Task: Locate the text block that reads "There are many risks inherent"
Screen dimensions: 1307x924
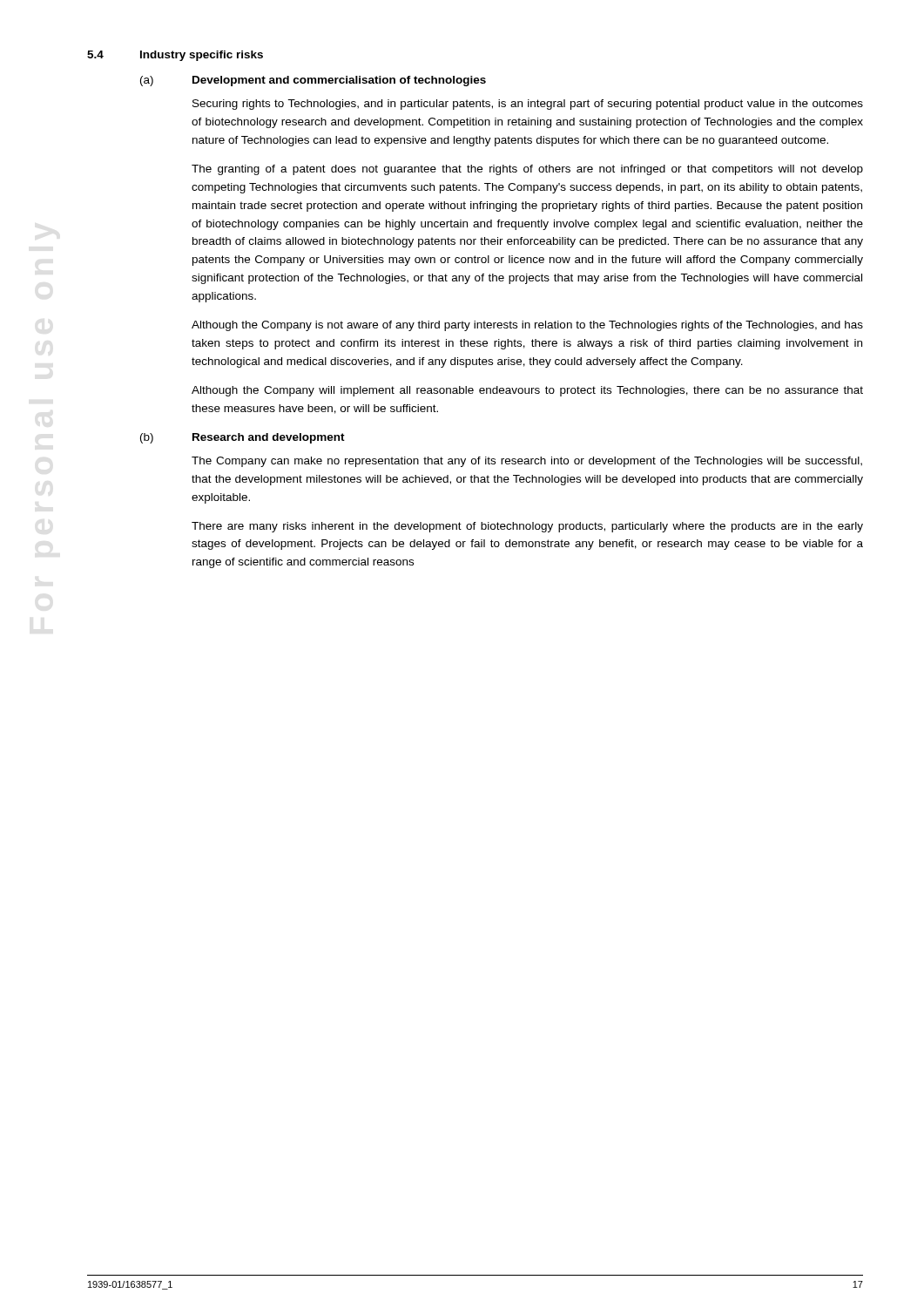Action: tap(527, 544)
